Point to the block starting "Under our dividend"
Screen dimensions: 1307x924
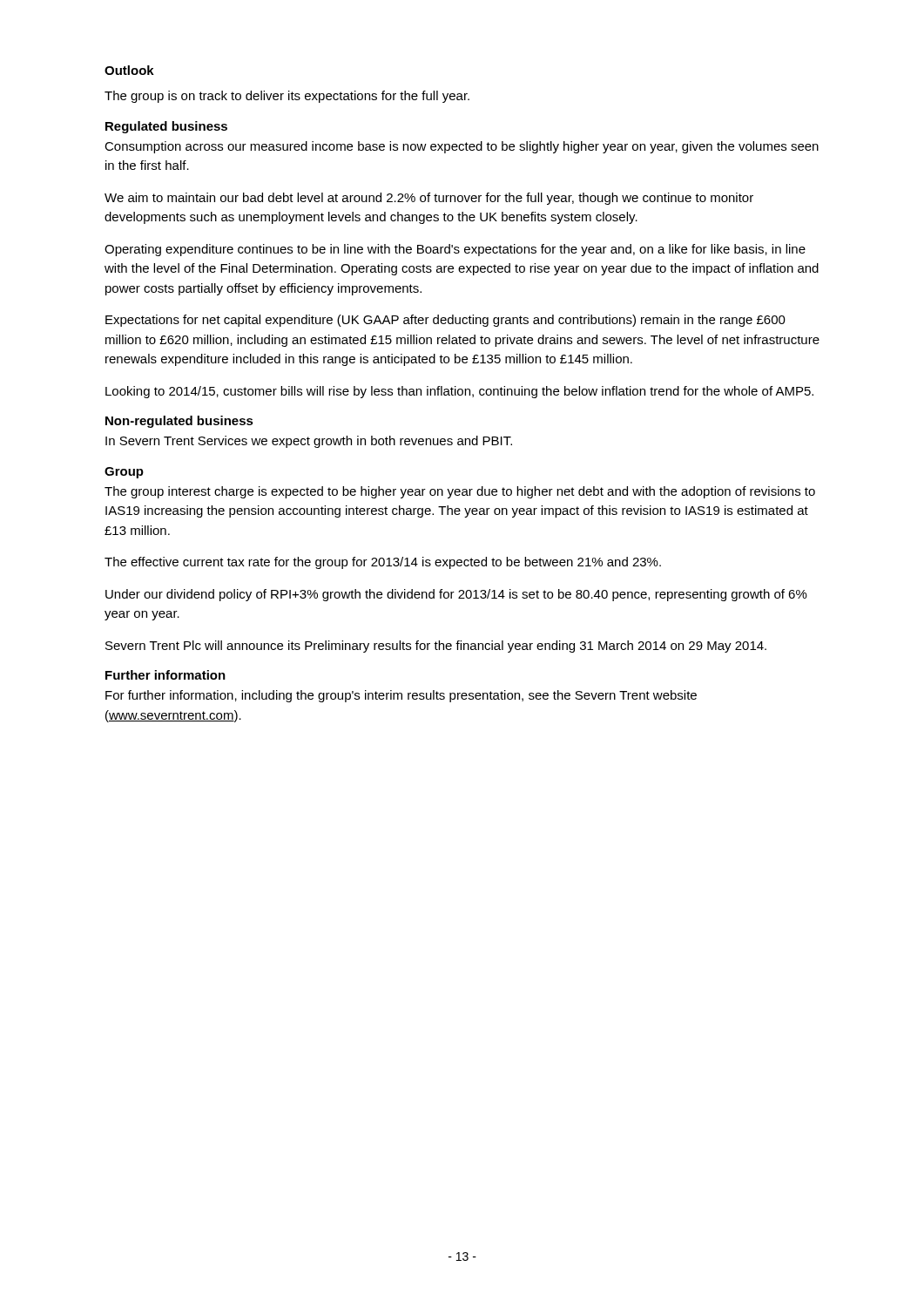(456, 603)
